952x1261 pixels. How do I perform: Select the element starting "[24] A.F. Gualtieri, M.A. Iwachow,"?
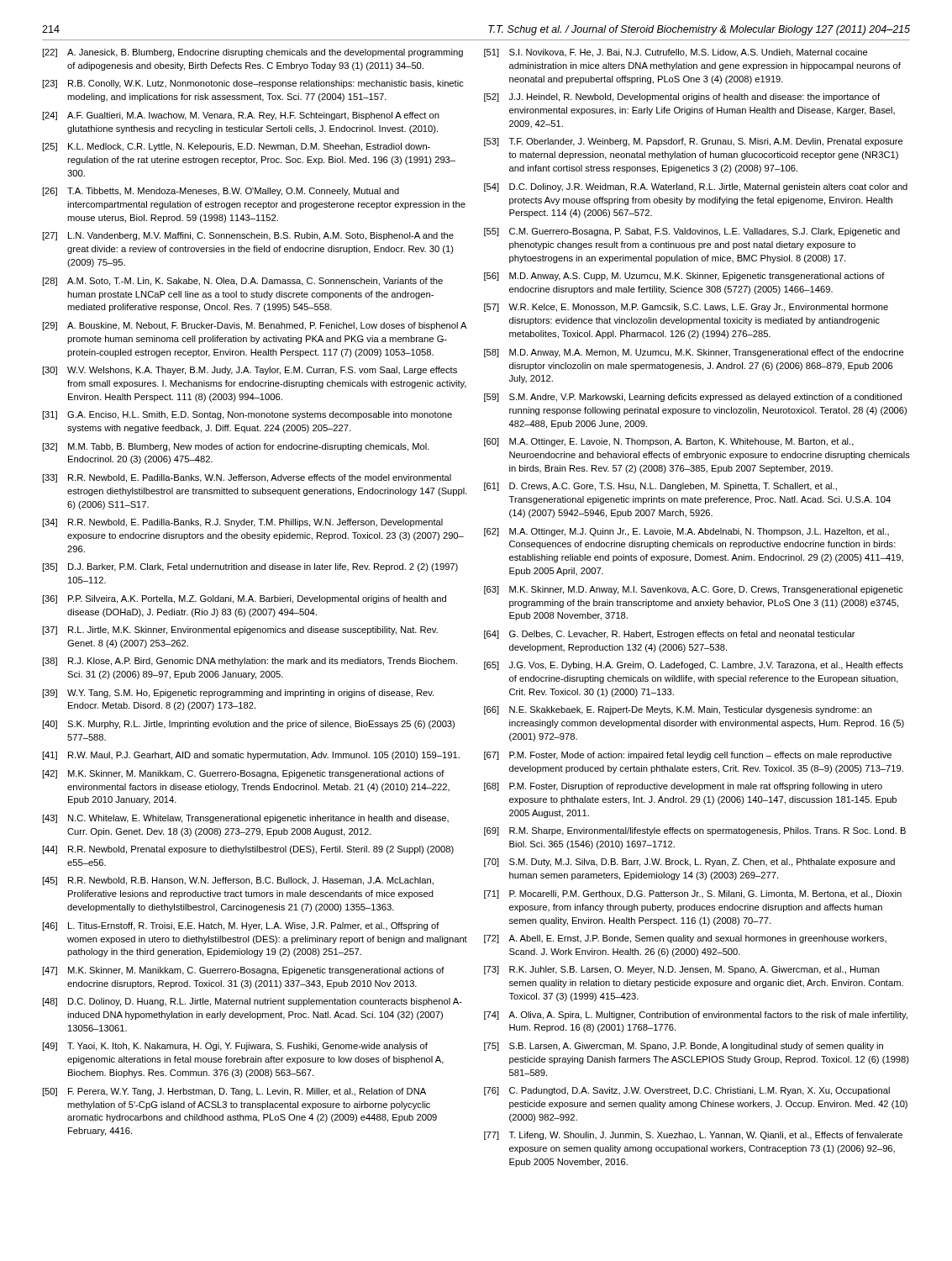pos(255,122)
